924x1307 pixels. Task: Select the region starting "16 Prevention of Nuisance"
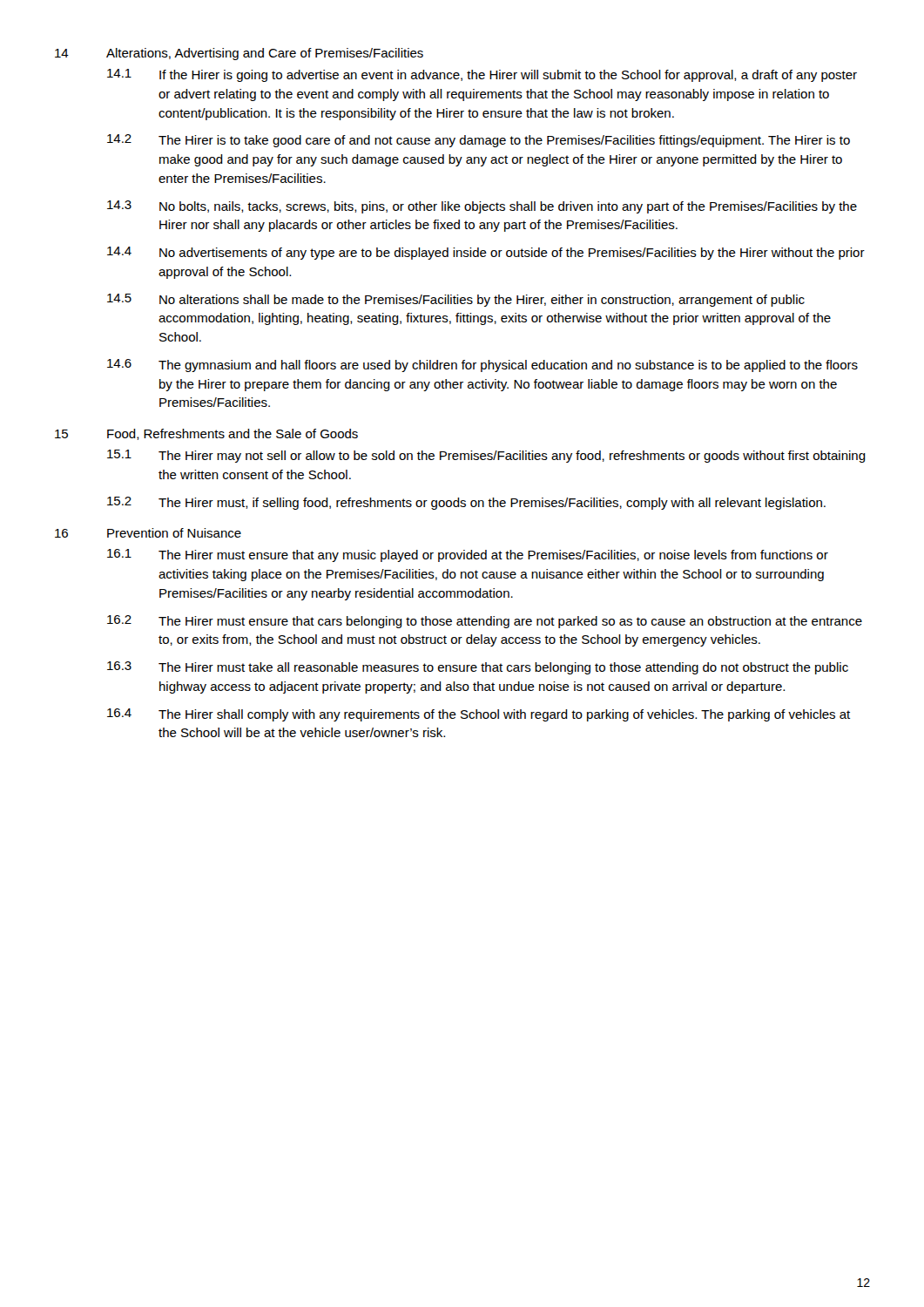[x=148, y=533]
